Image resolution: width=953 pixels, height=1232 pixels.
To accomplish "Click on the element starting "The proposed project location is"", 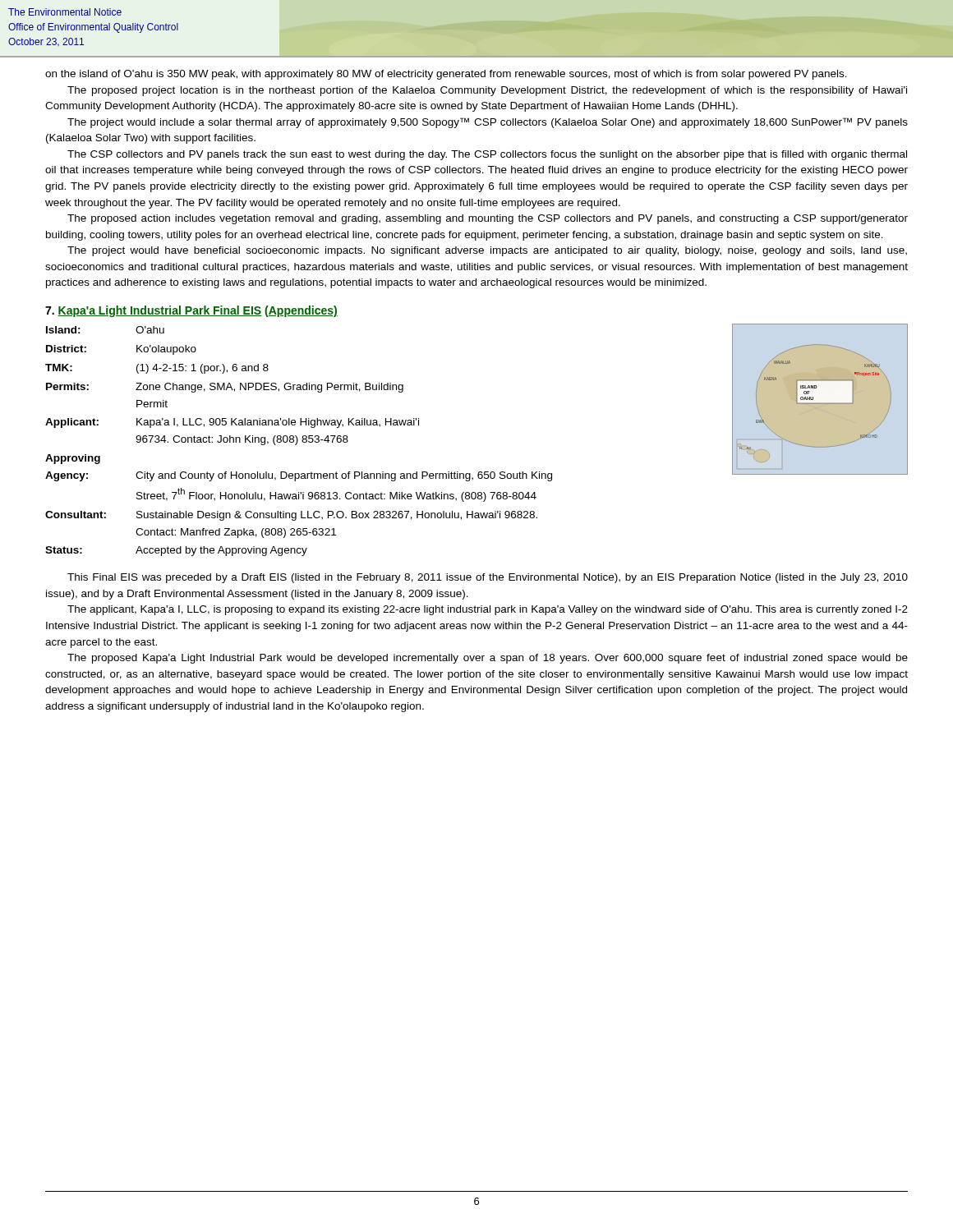I will (x=476, y=98).
